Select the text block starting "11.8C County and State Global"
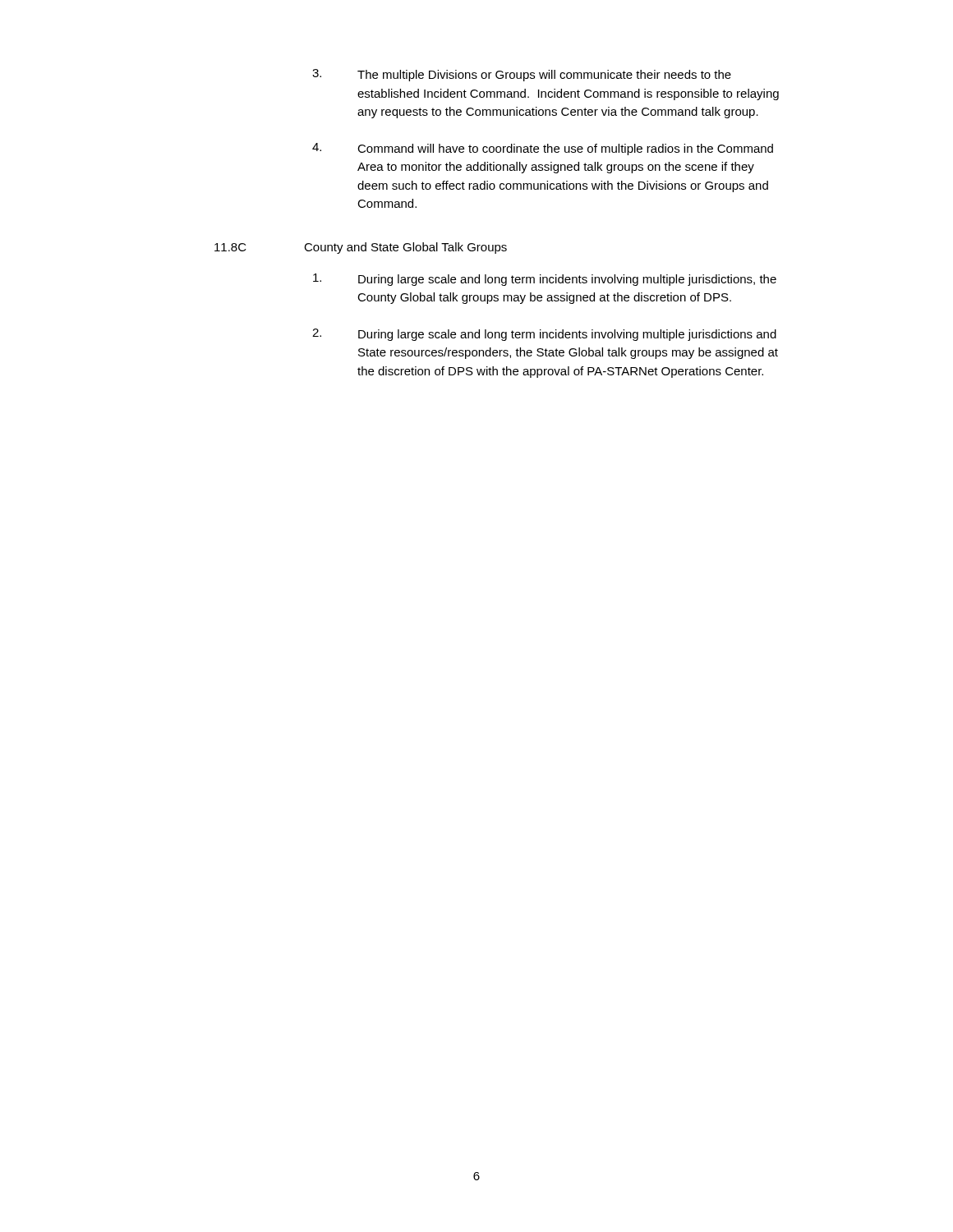This screenshot has width=953, height=1232. click(x=360, y=246)
